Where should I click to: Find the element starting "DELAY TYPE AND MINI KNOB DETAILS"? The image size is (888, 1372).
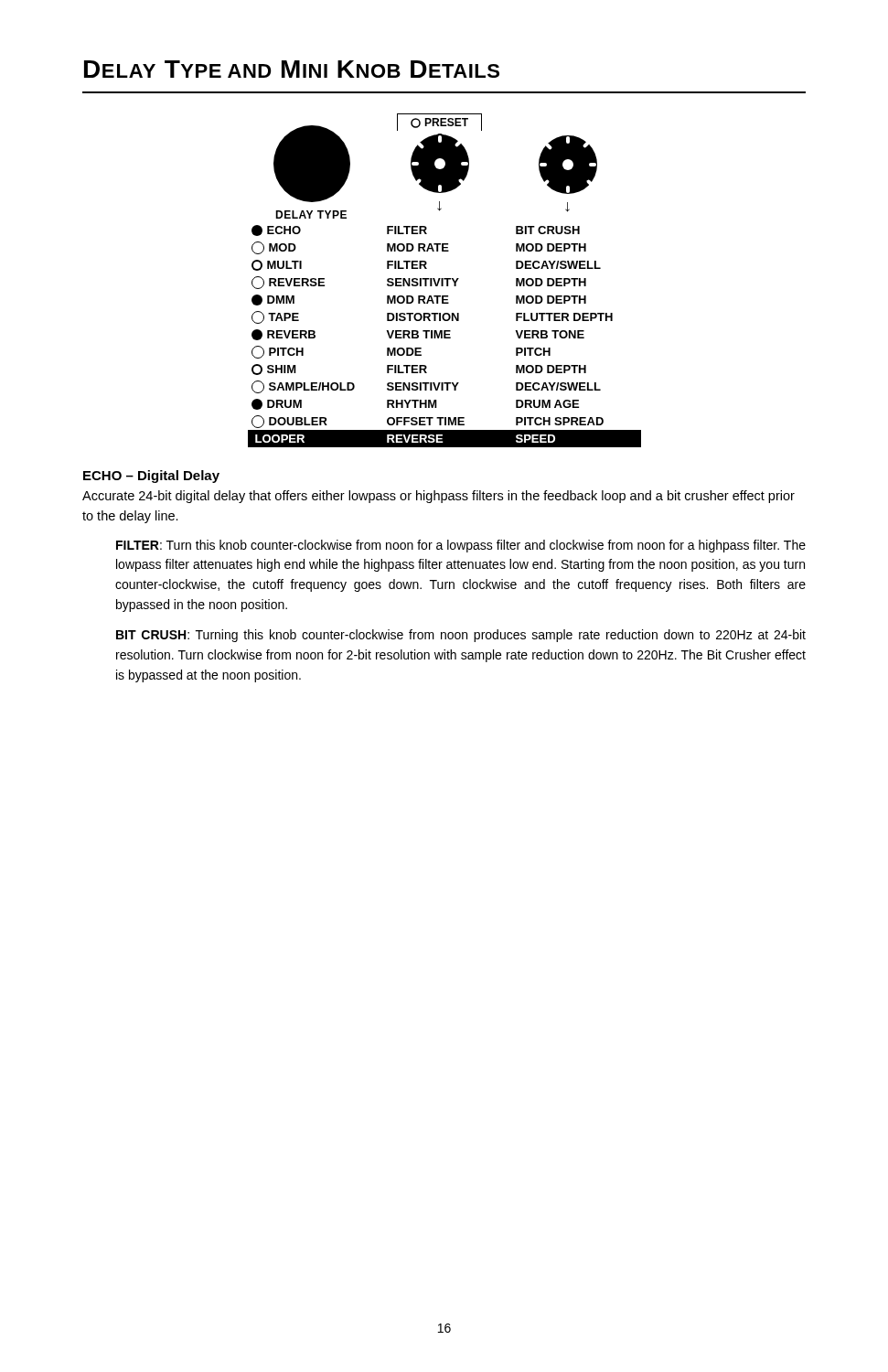click(291, 69)
